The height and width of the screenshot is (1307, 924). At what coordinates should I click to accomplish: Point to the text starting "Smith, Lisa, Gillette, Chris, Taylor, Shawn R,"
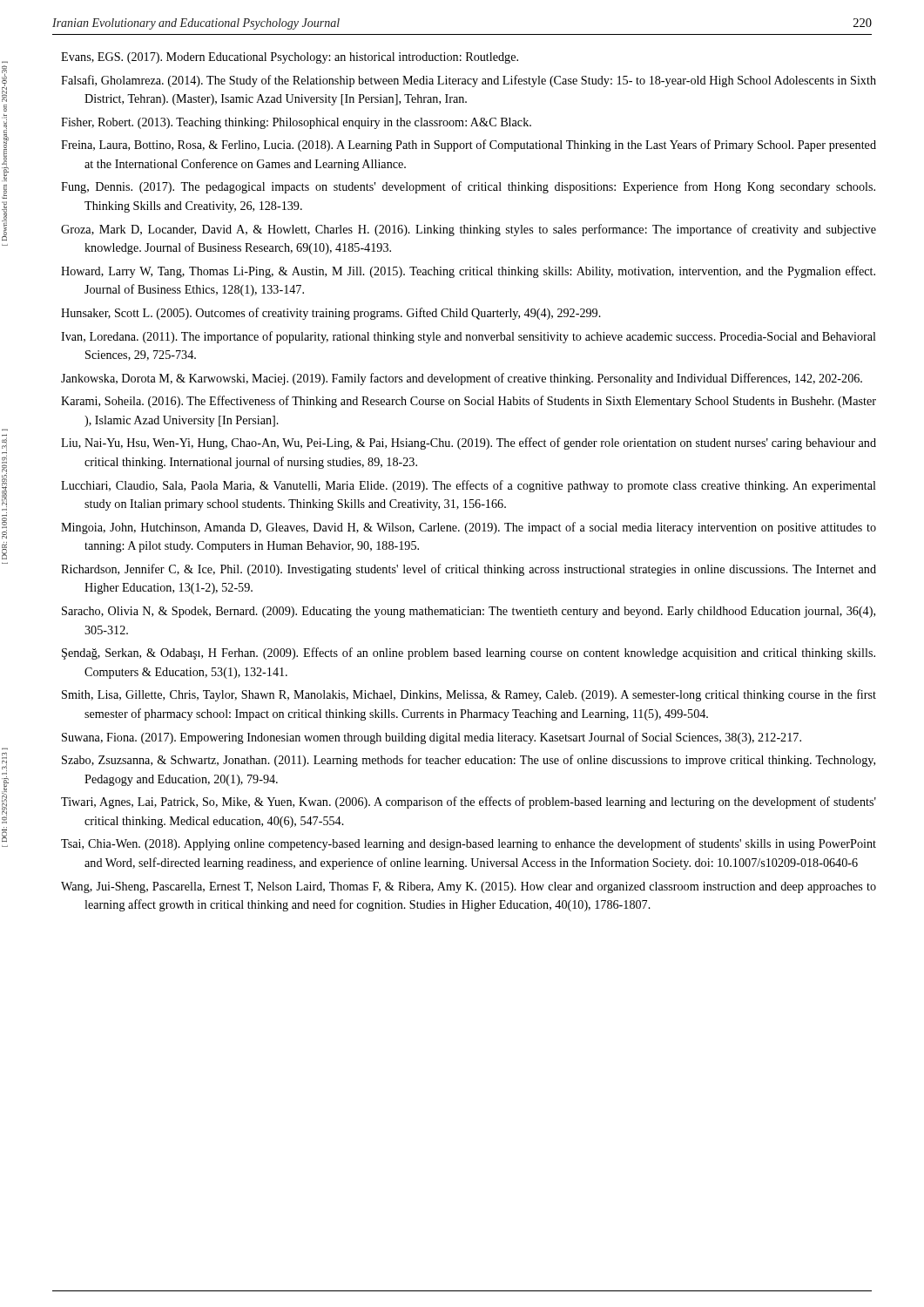coord(469,704)
